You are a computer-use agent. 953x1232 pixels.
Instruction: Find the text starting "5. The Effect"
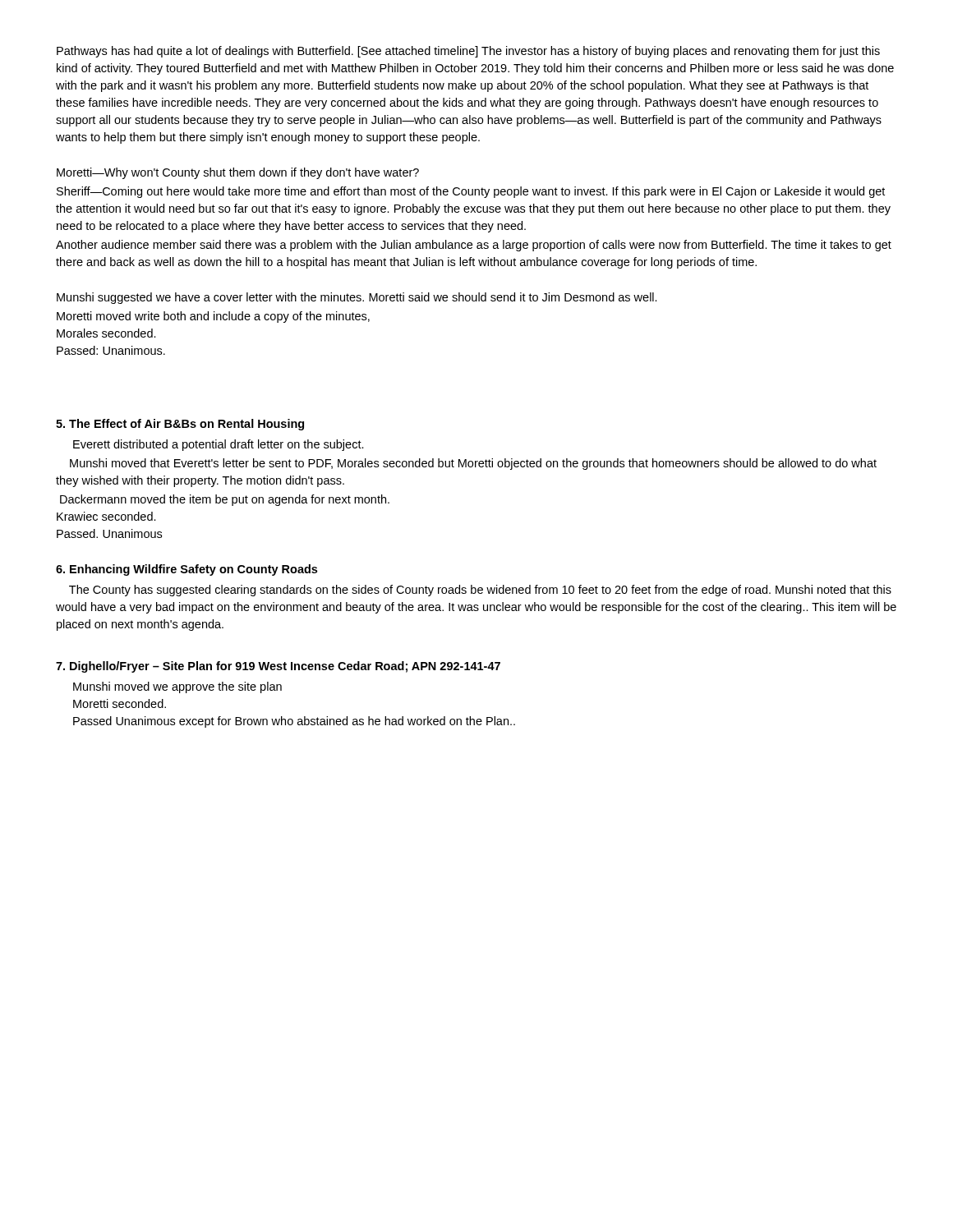coord(180,424)
